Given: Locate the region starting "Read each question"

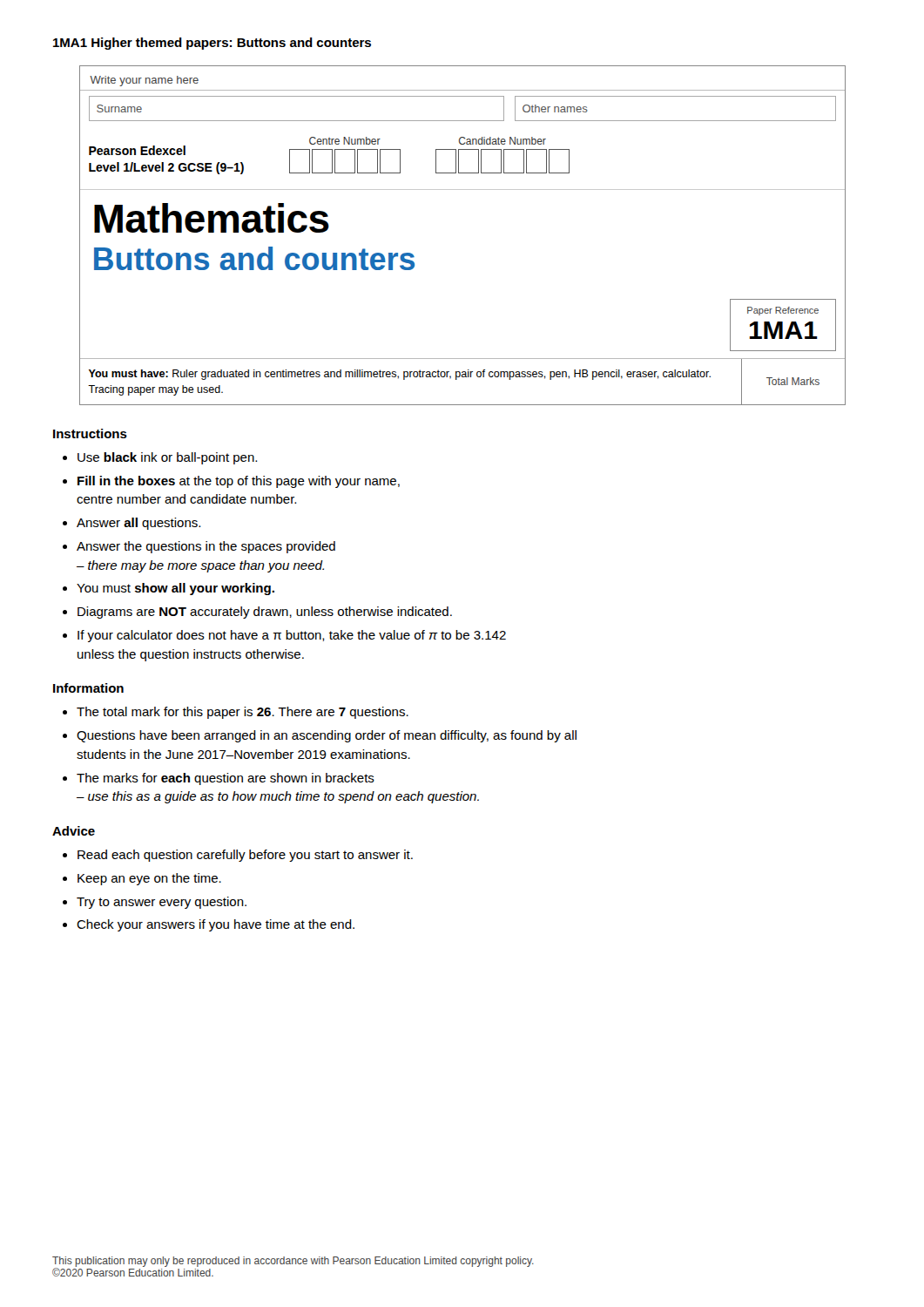Looking at the screenshot, I should (x=245, y=854).
